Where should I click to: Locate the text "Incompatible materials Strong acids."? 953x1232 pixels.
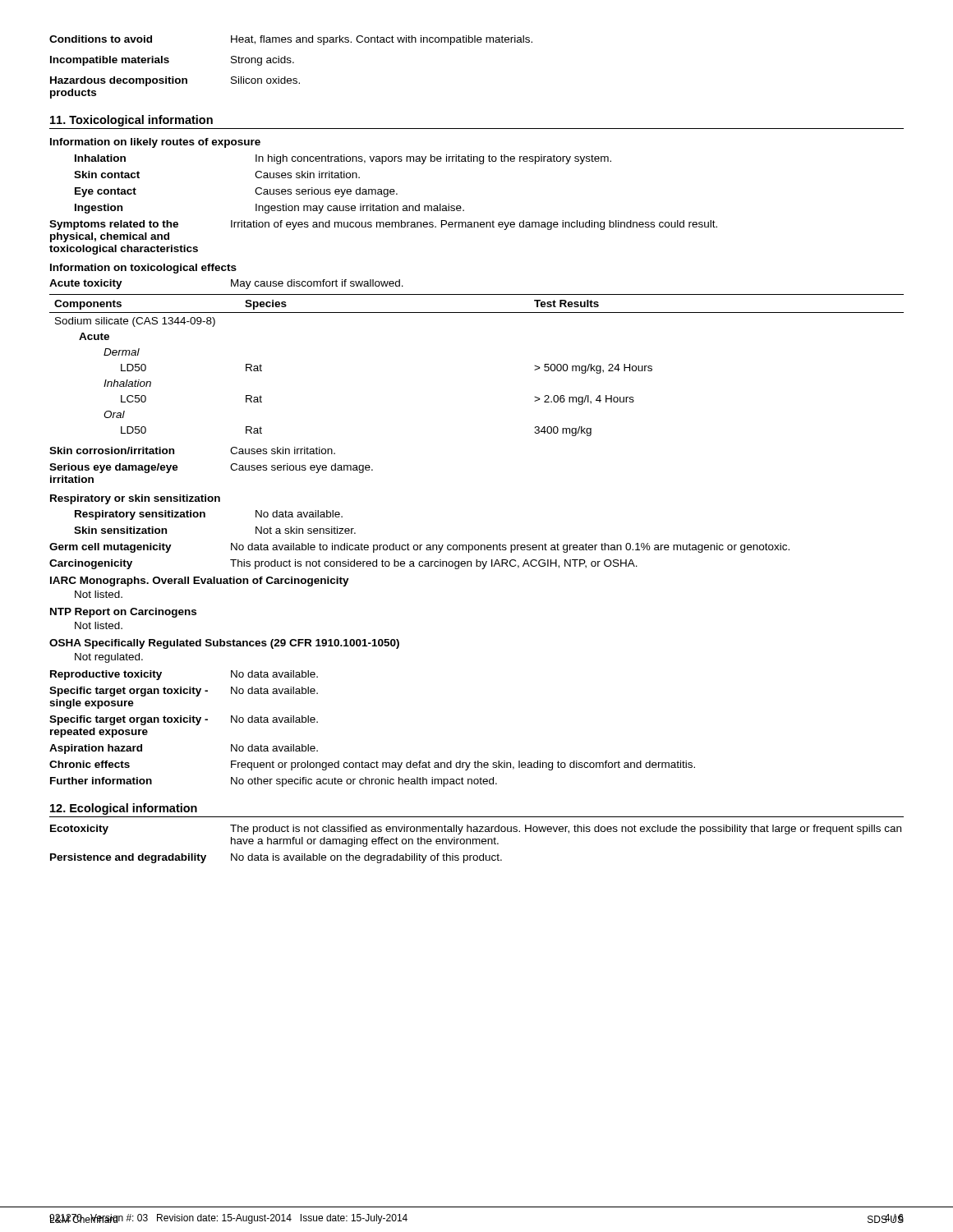(172, 61)
